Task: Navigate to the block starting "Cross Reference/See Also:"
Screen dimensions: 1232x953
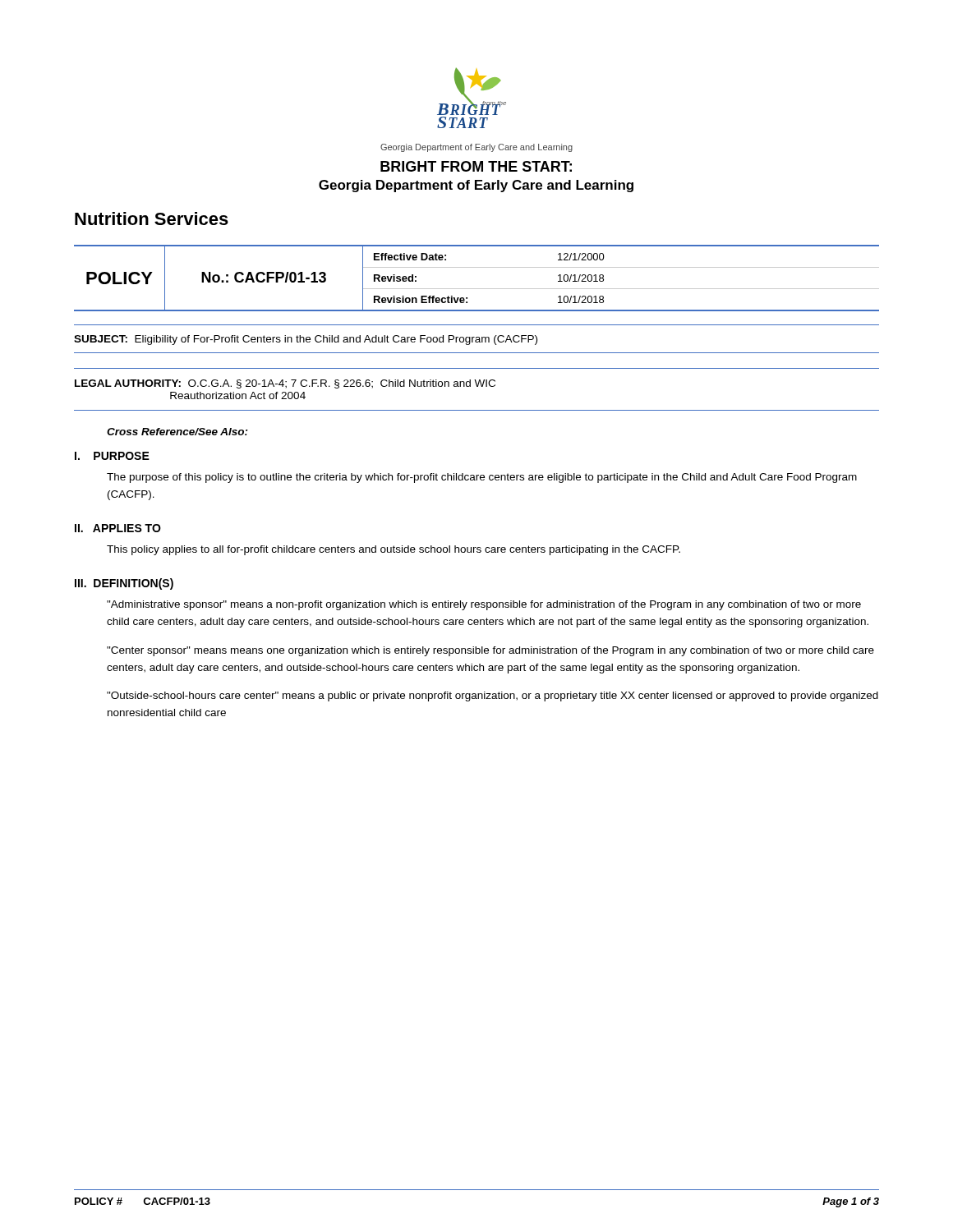Action: point(177,432)
